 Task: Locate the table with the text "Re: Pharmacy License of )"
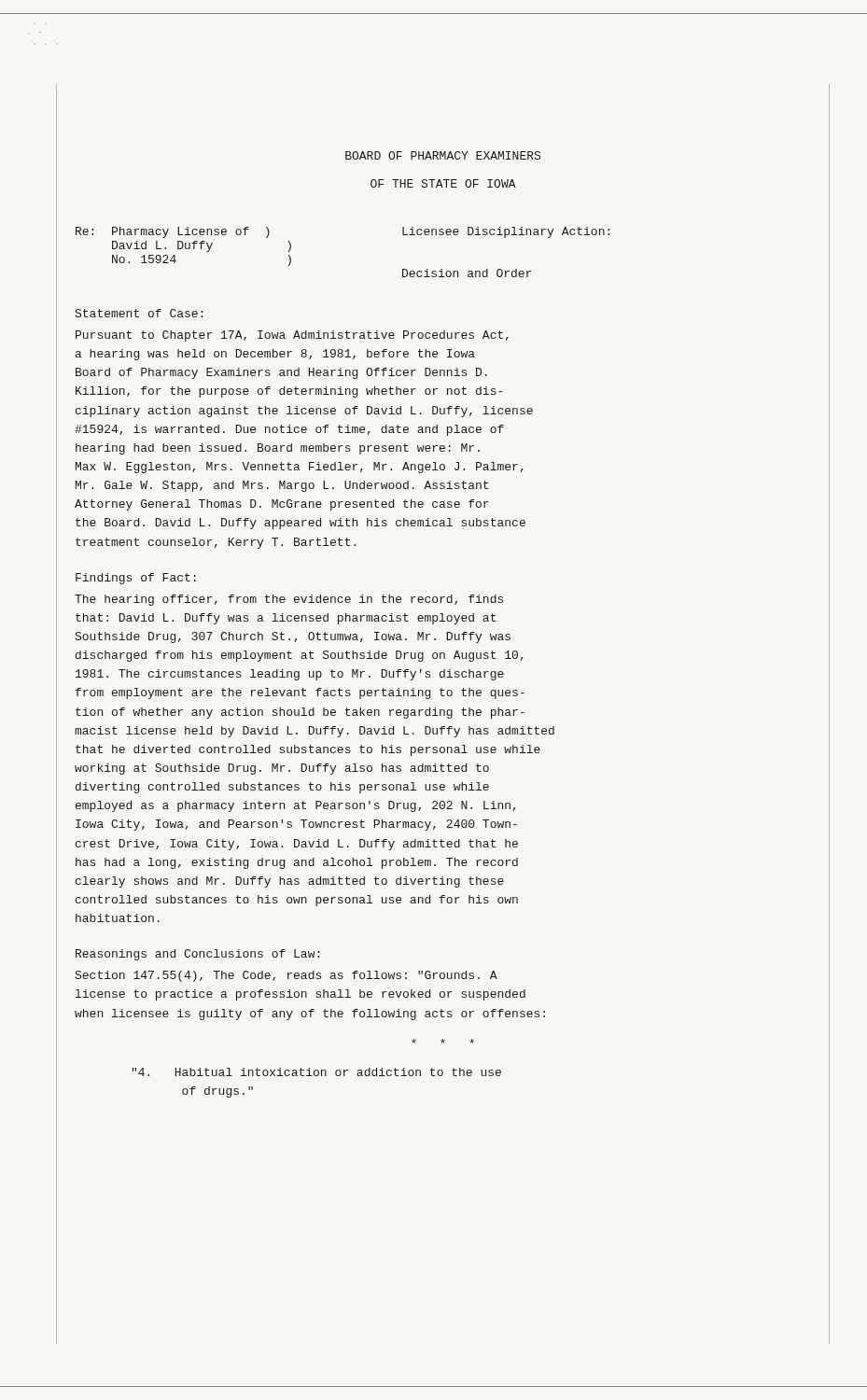(x=443, y=253)
